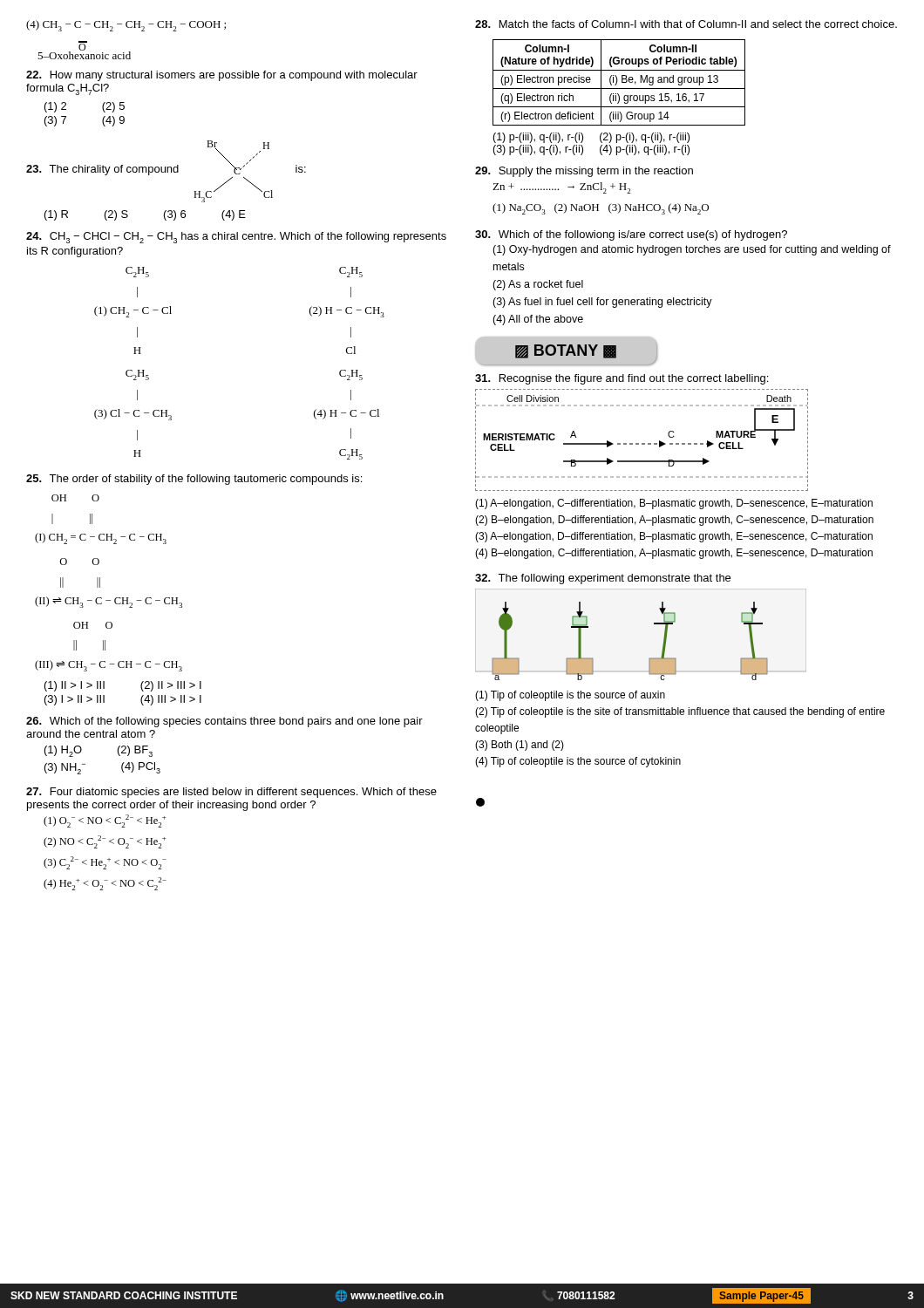Navigate to the text block starting "The following experiment demonstrate that the a b"
This screenshot has width=924, height=1308.
coord(603,579)
